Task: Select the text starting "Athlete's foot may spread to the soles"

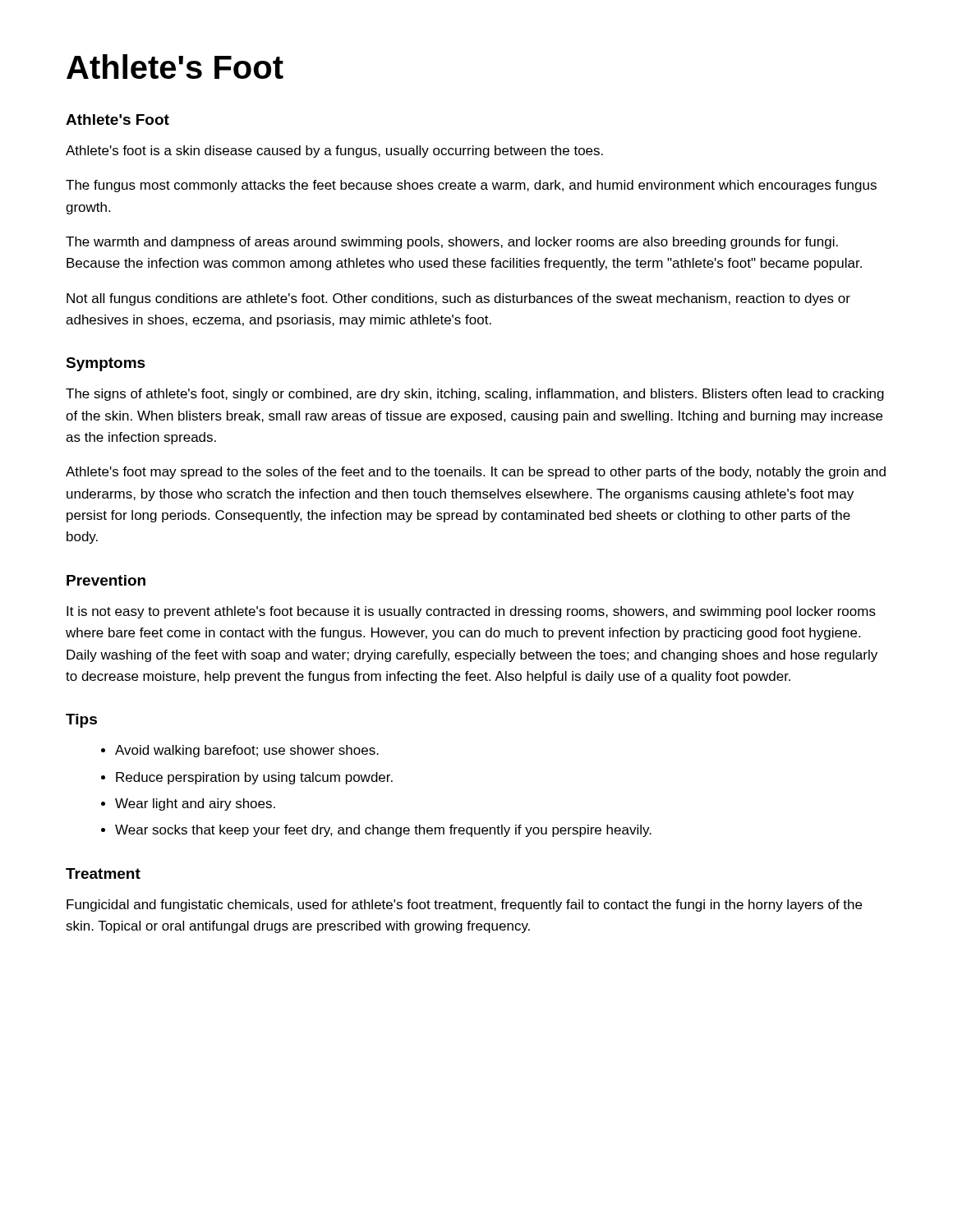Action: [x=476, y=505]
